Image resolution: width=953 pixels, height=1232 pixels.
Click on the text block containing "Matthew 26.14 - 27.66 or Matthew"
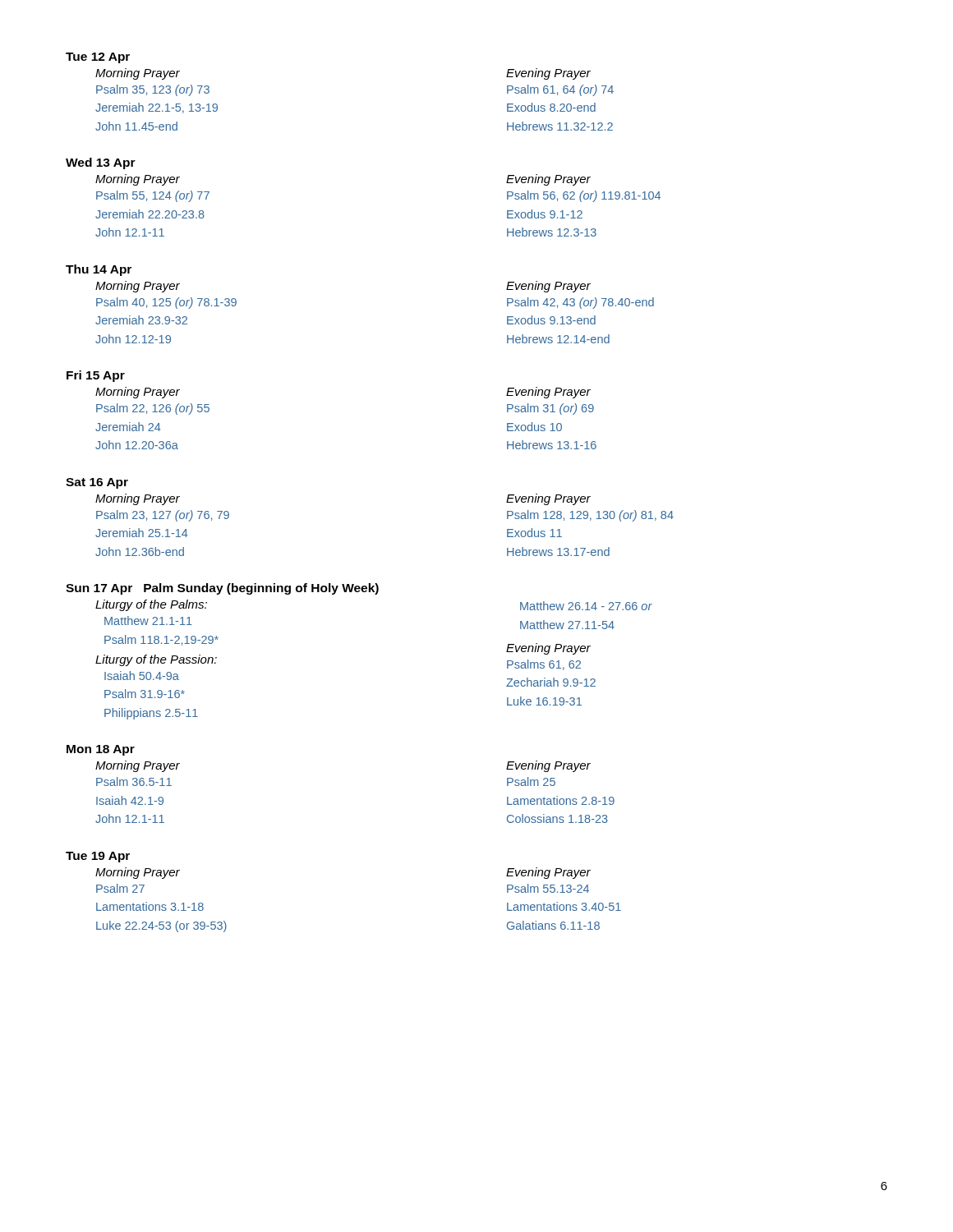point(586,606)
